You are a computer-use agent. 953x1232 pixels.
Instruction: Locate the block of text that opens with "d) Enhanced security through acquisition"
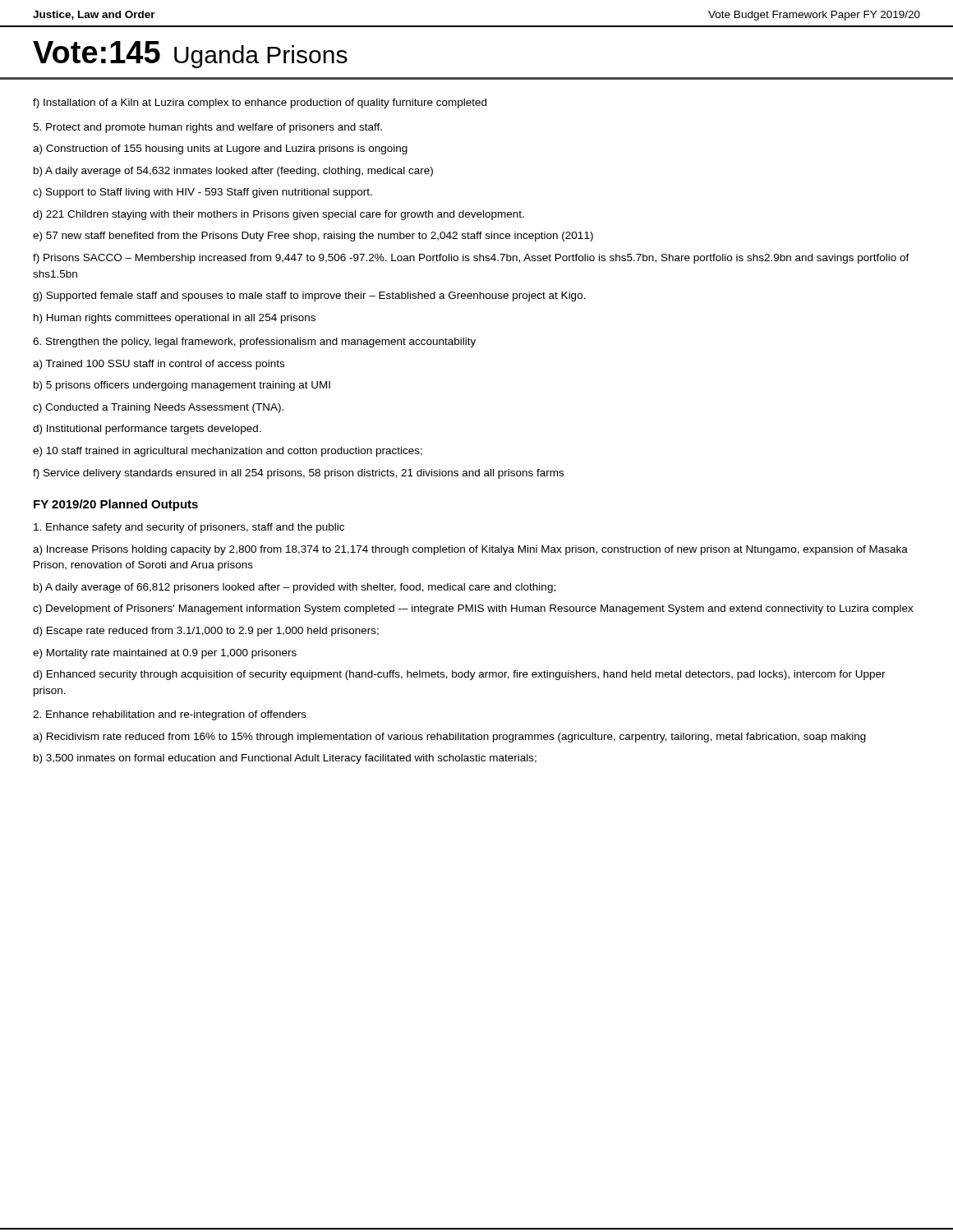click(459, 682)
